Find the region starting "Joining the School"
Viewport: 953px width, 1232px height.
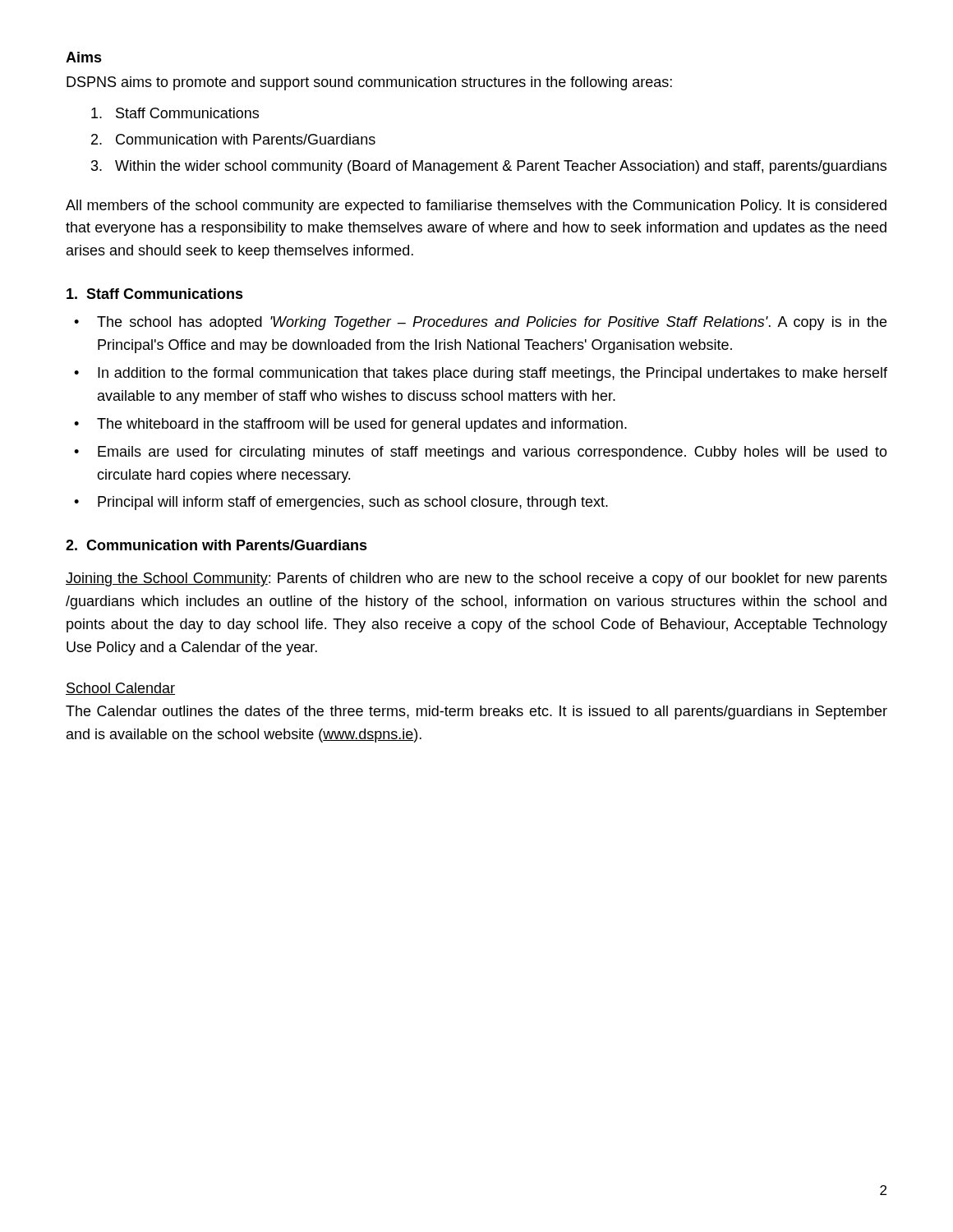point(476,613)
